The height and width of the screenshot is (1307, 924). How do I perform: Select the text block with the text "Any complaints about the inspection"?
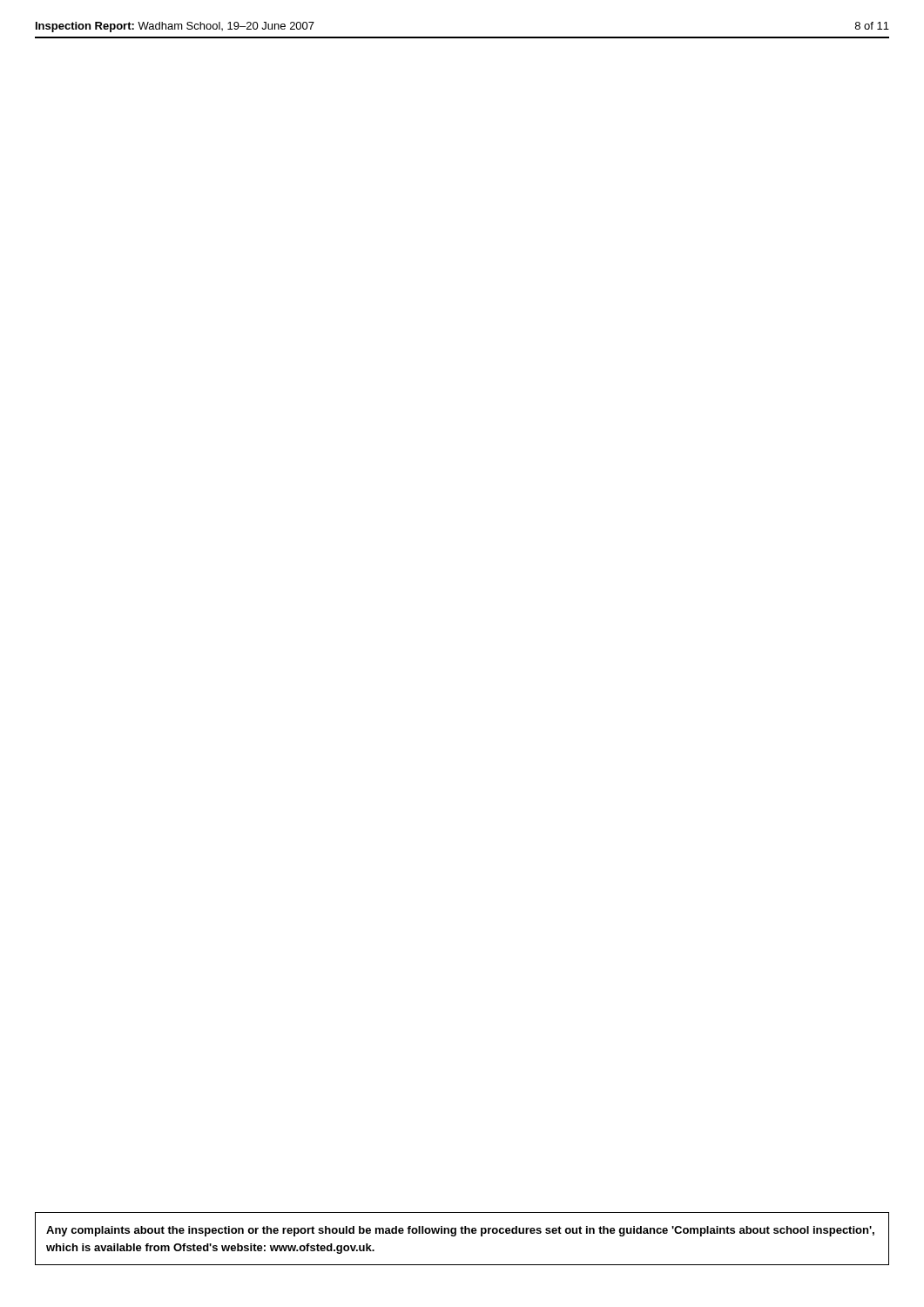[461, 1238]
